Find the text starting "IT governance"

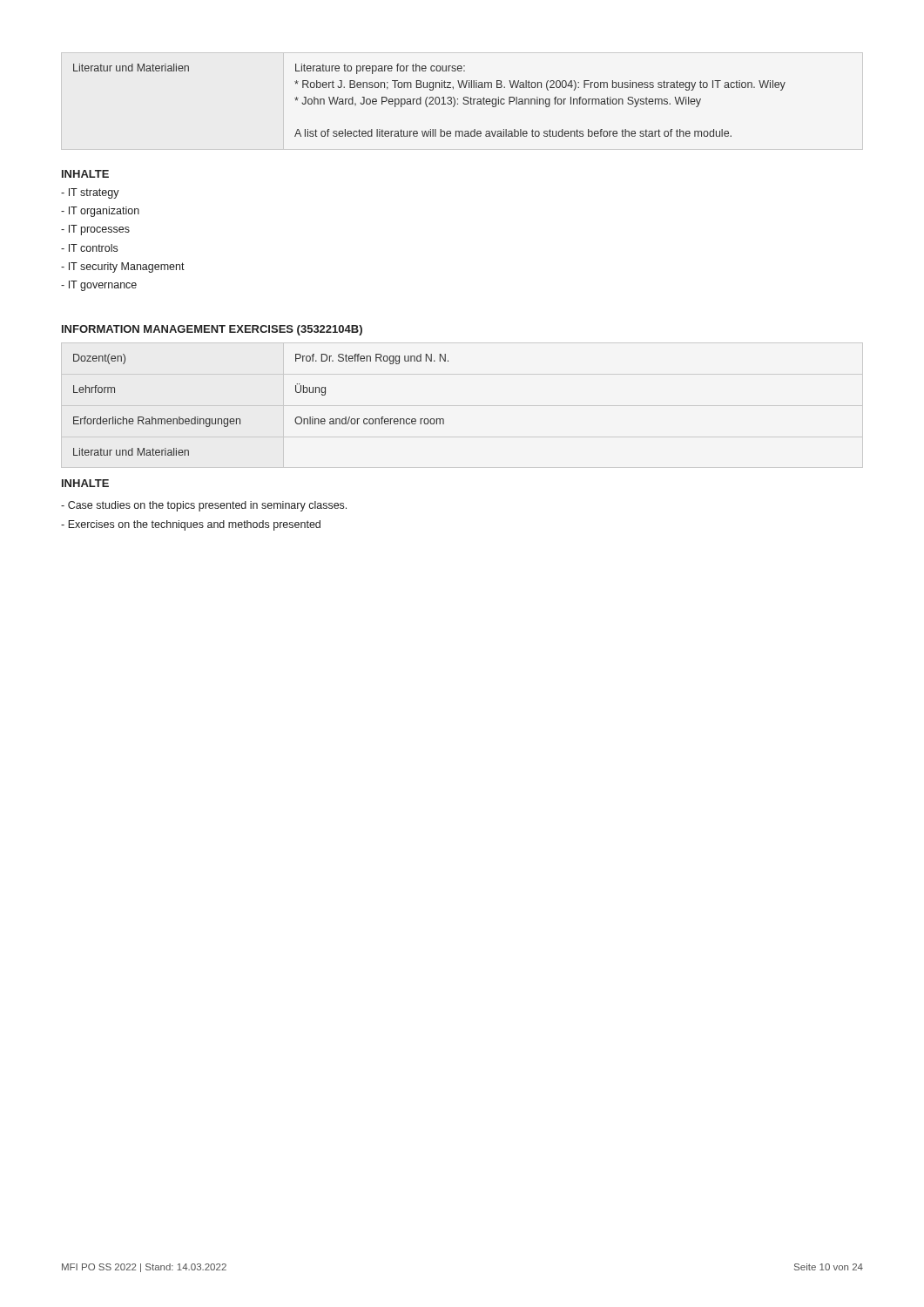point(99,285)
